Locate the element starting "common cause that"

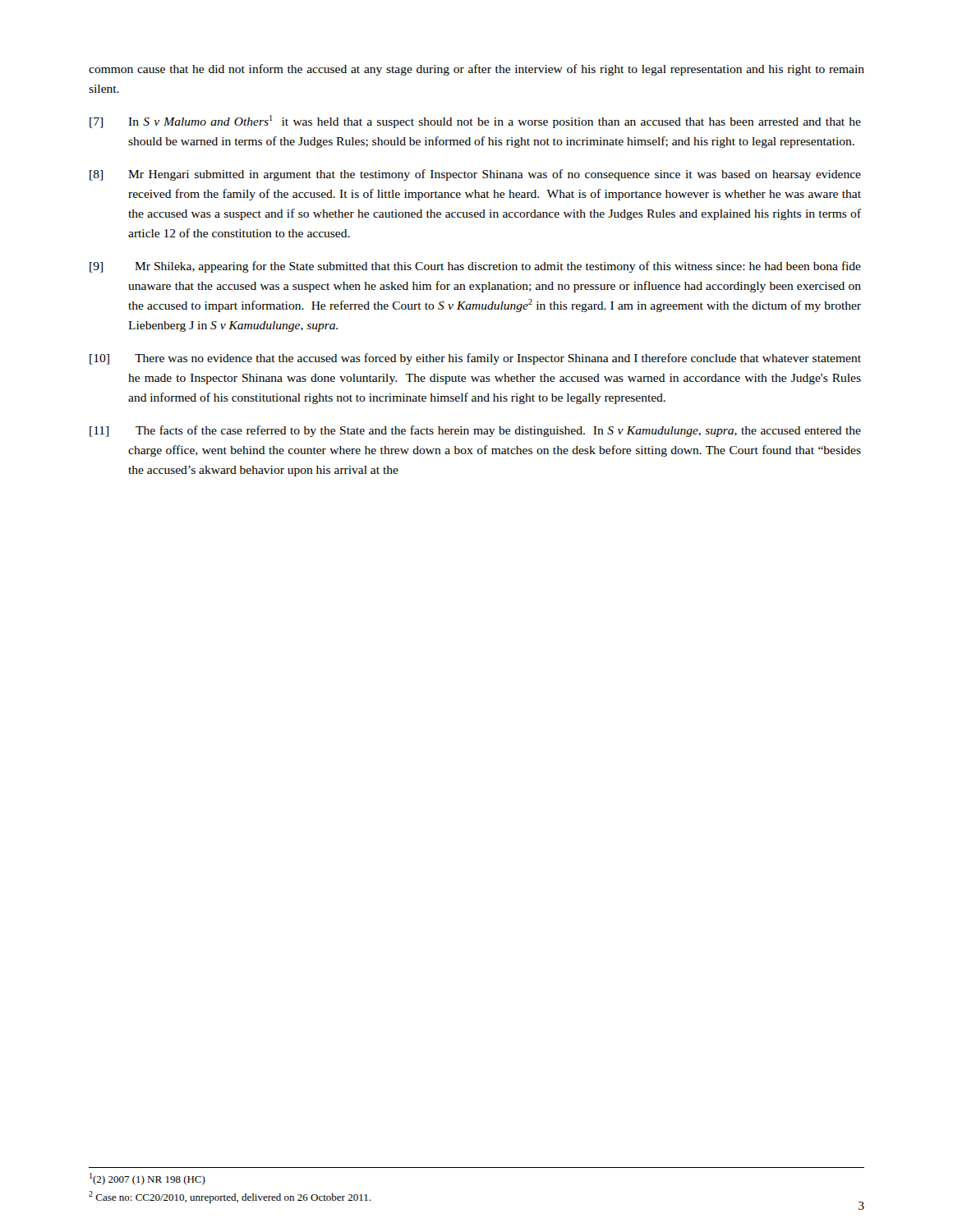[476, 79]
